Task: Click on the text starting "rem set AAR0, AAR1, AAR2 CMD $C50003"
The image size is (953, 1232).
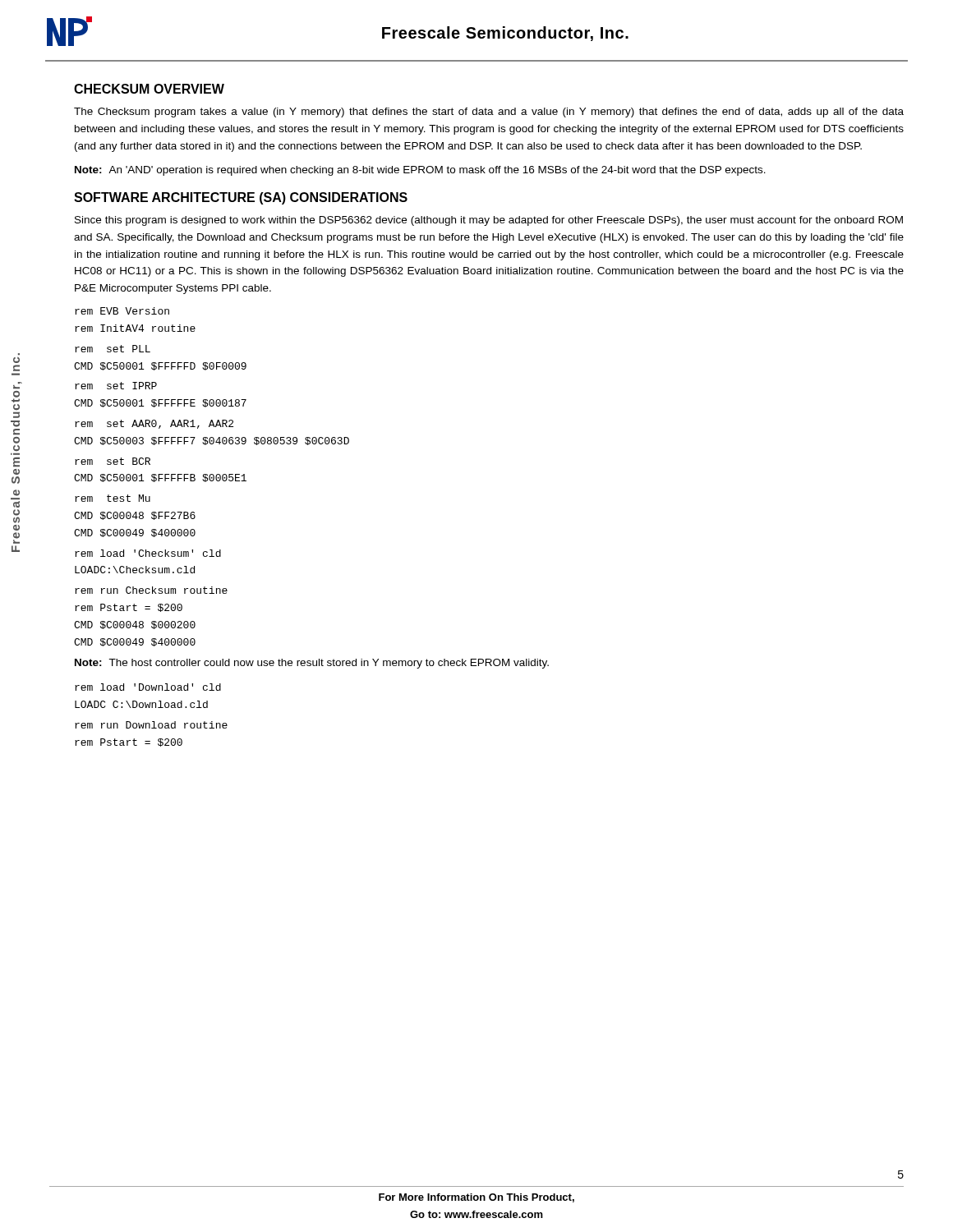Action: point(212,433)
